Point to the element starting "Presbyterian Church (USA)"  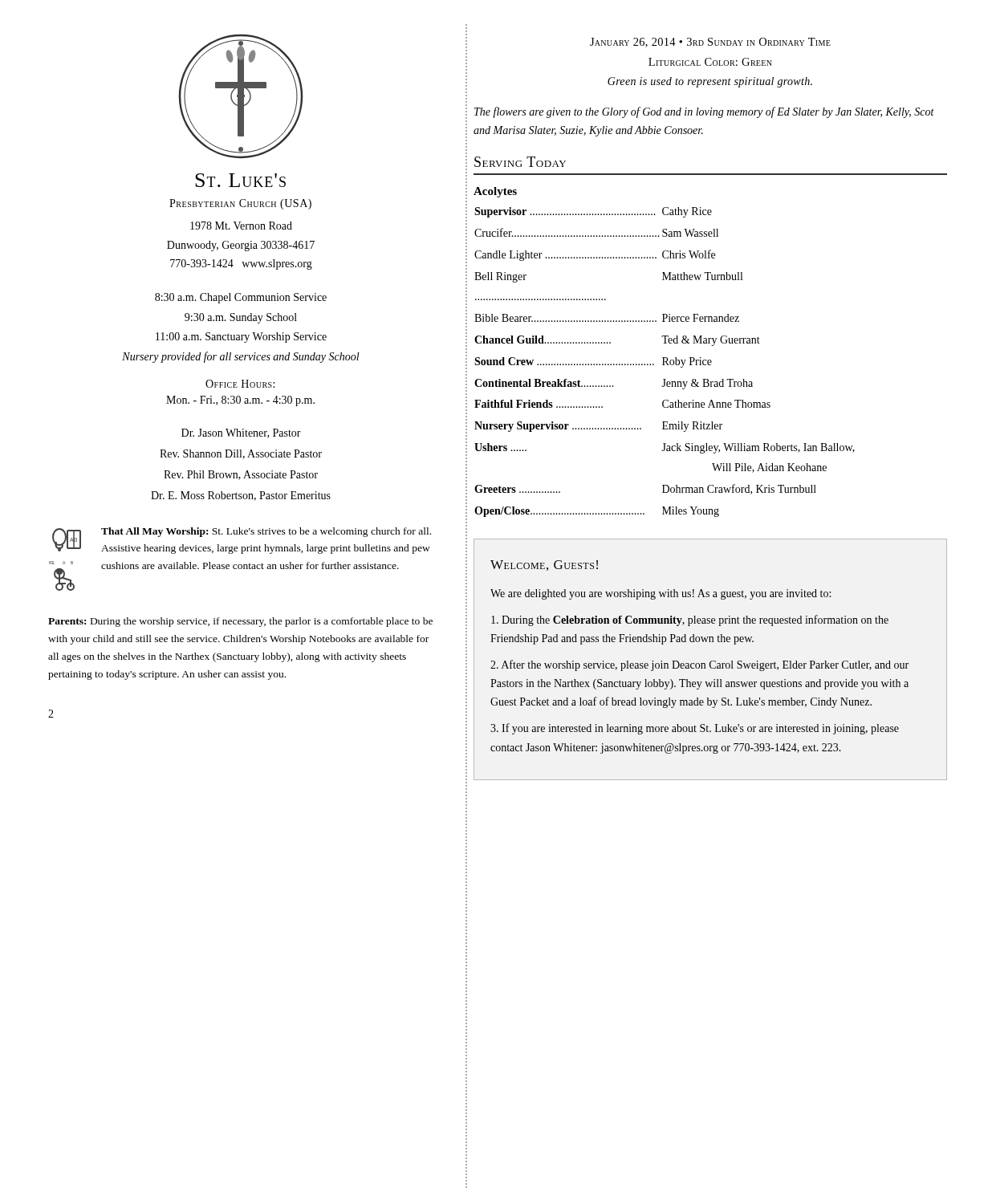click(x=241, y=232)
